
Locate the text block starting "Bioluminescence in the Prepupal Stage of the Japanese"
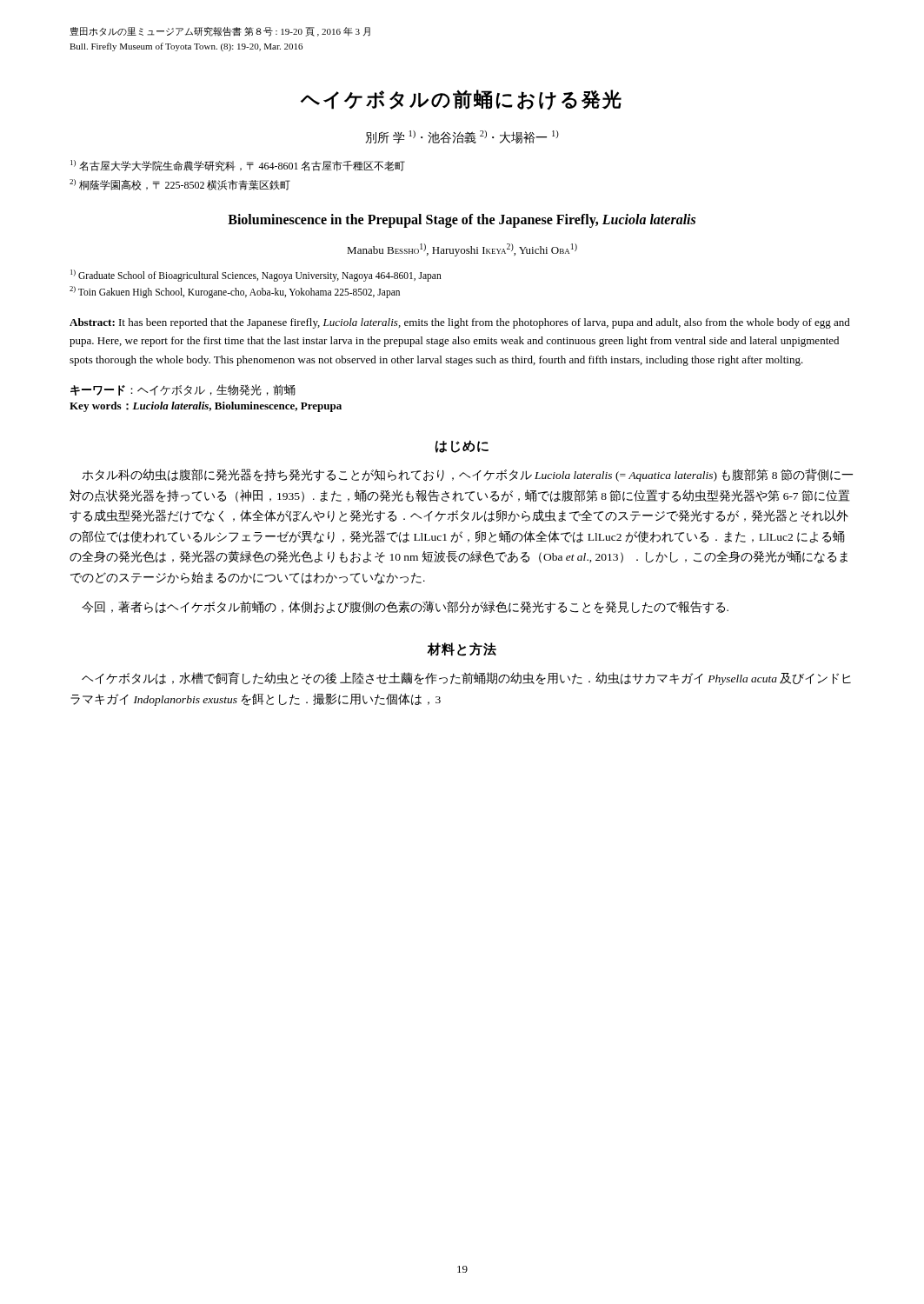462,220
